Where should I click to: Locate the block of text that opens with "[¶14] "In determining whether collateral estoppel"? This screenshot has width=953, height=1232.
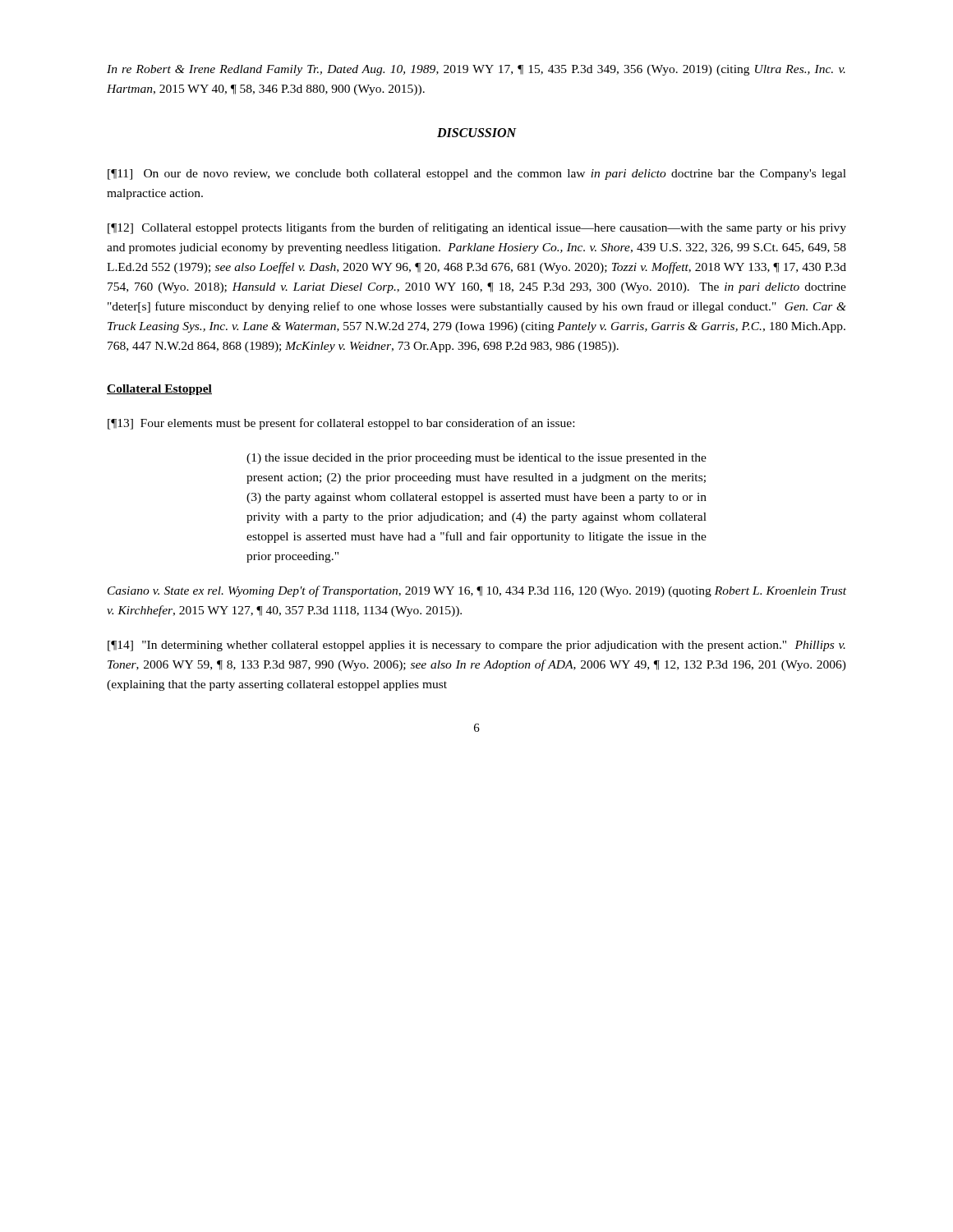click(476, 664)
